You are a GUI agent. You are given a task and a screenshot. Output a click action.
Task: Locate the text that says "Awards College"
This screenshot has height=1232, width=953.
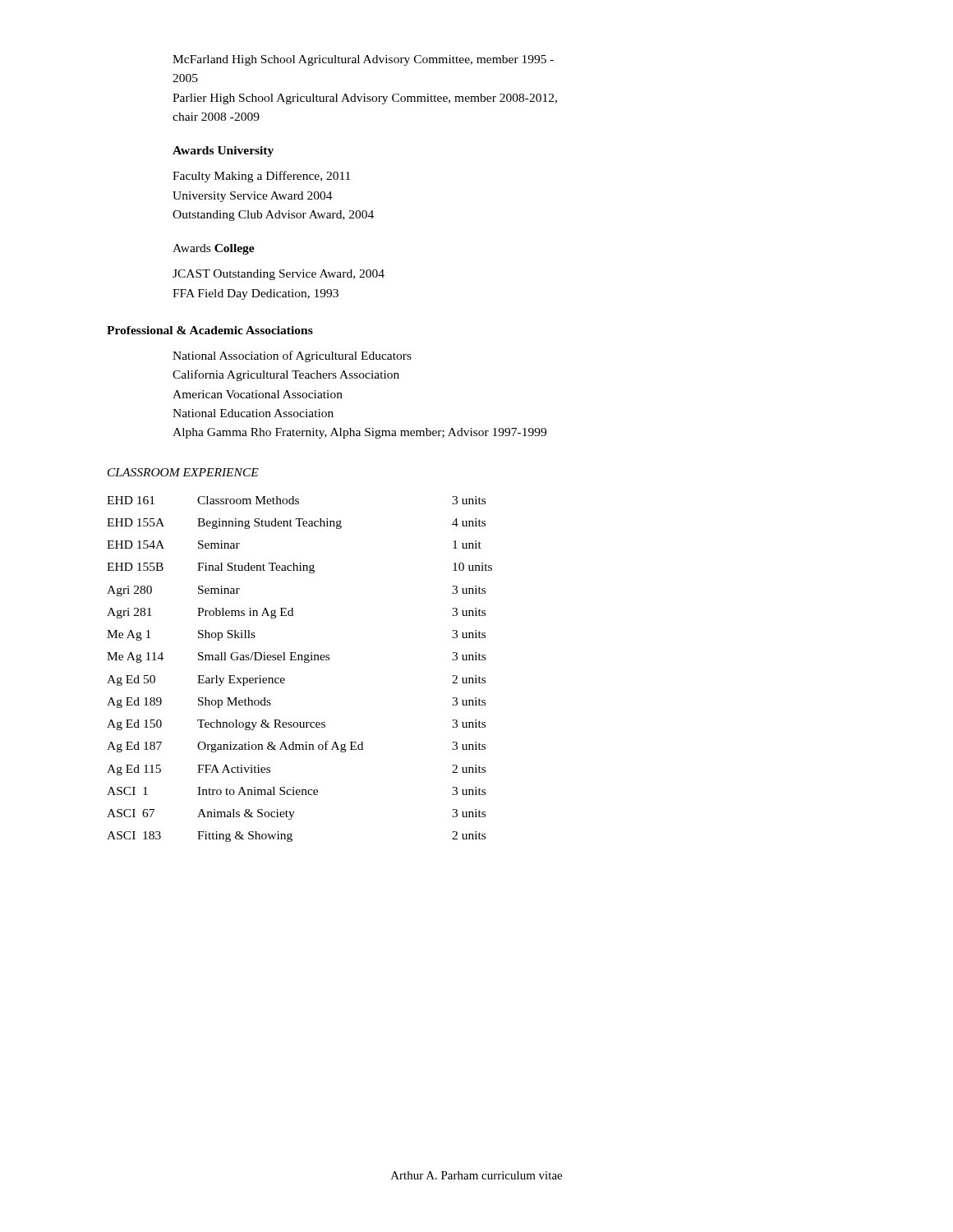click(213, 248)
